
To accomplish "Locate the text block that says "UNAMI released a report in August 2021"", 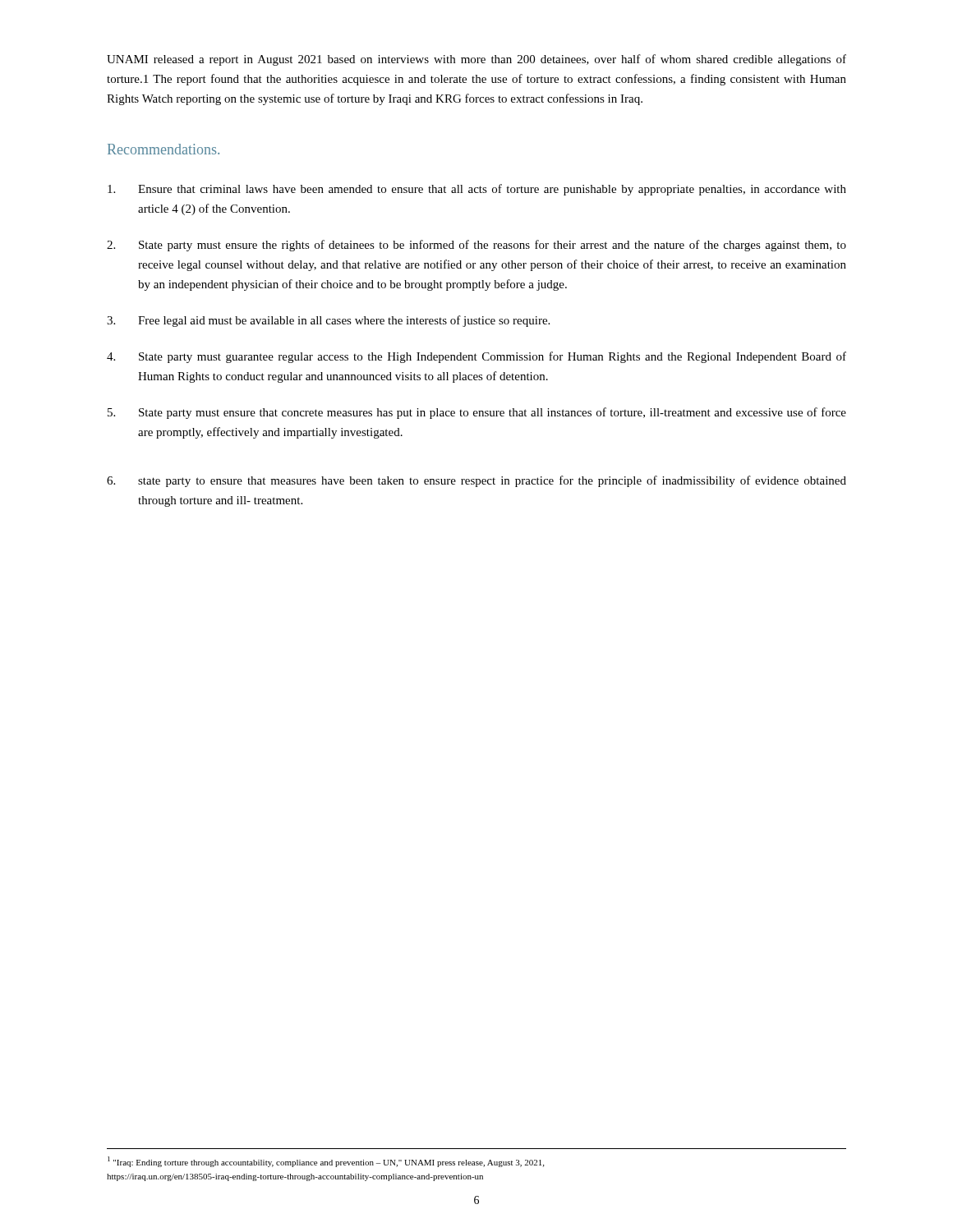I will (x=476, y=79).
